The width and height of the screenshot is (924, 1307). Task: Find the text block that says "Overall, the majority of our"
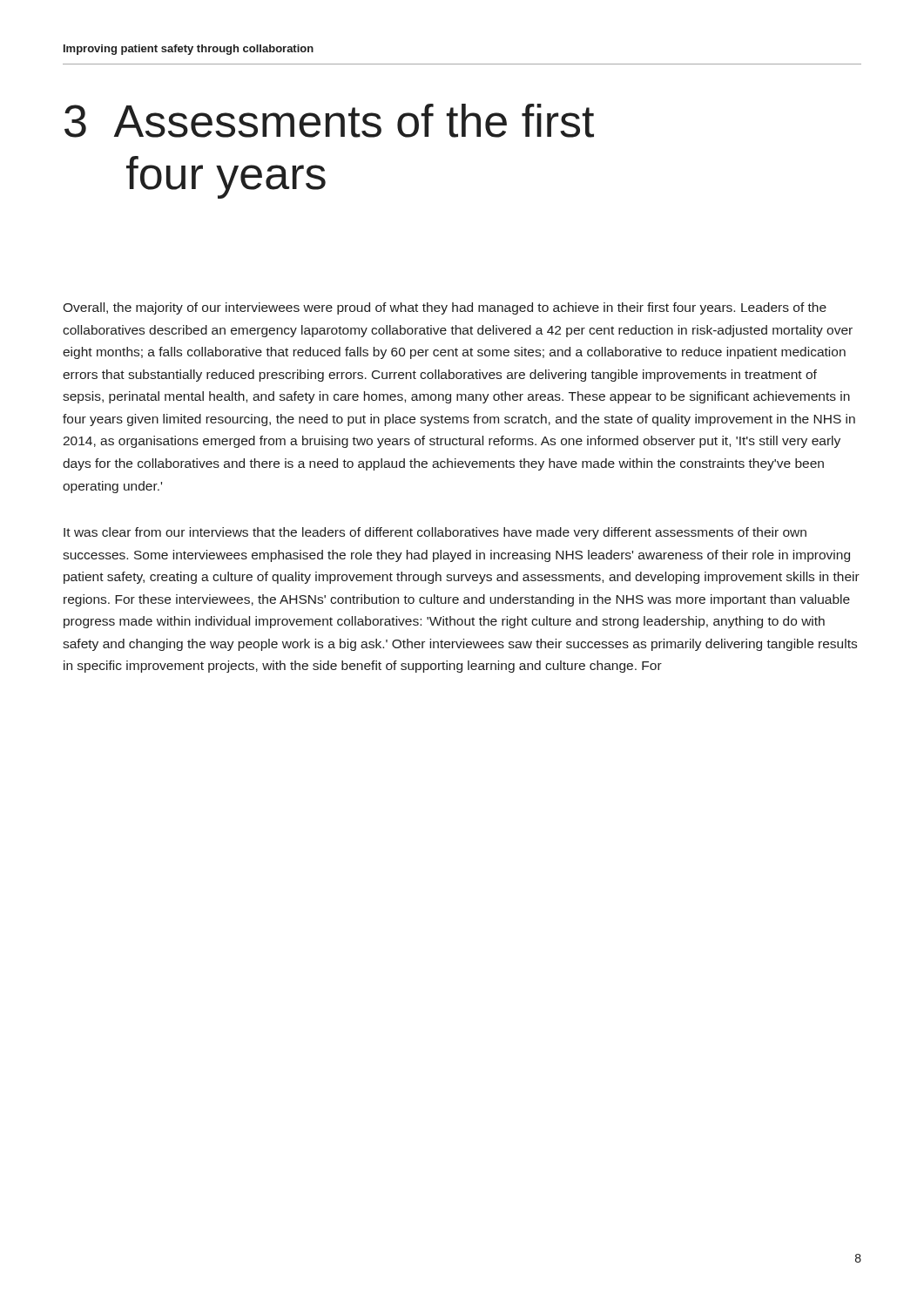click(459, 396)
